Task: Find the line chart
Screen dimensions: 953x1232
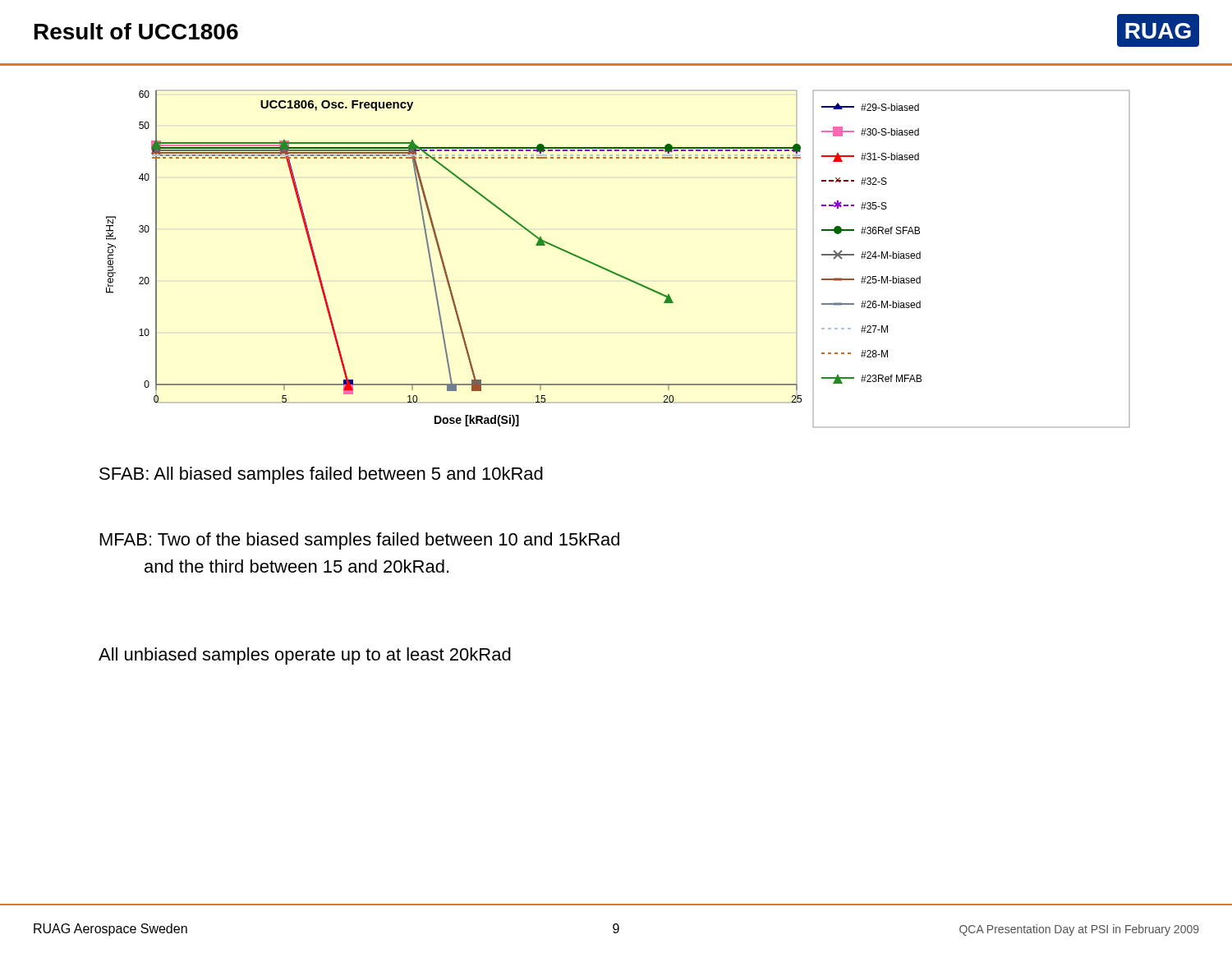Action: coord(616,259)
